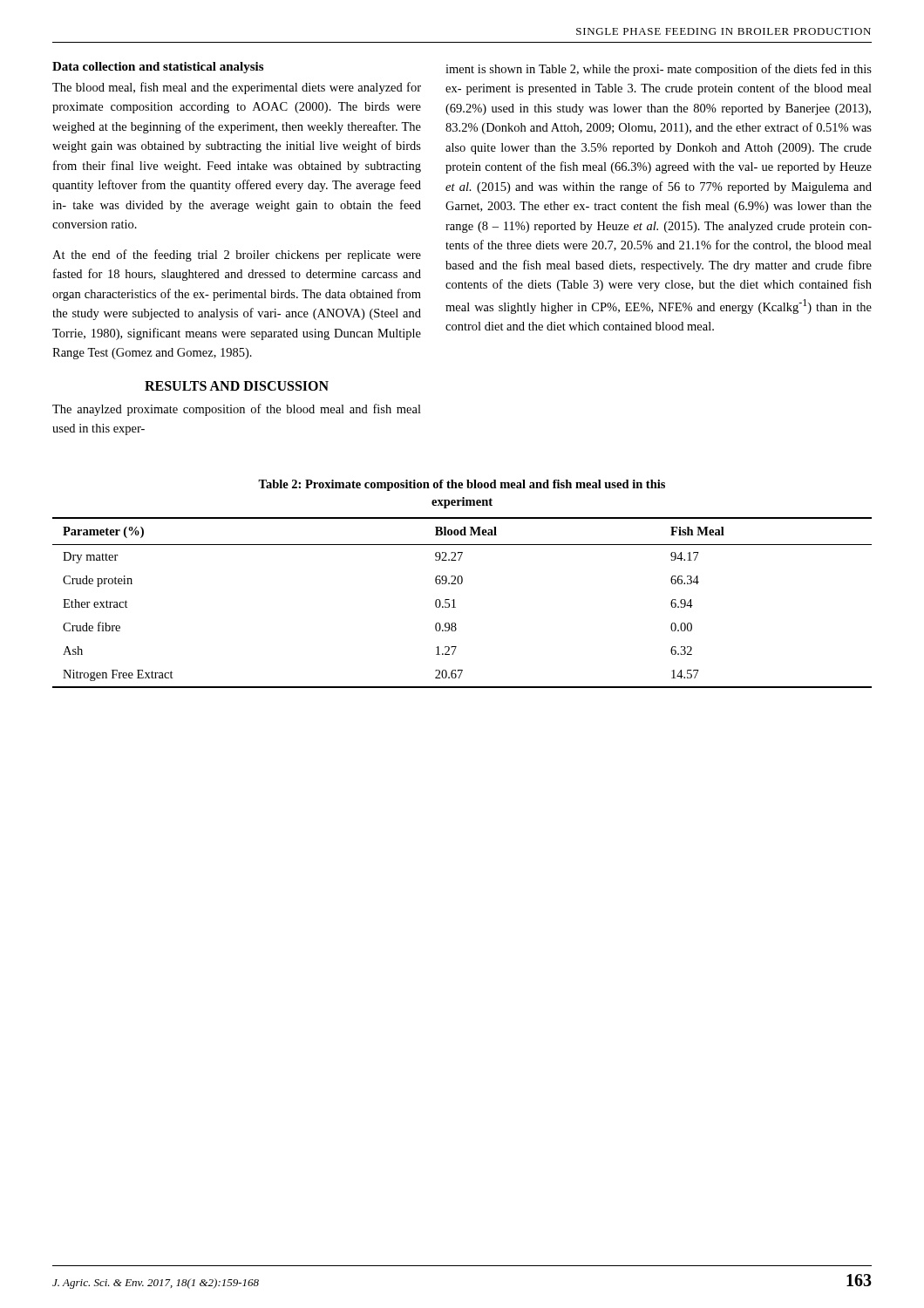Click on the text block with the text "iment is shown in Table 2,"

tap(659, 197)
